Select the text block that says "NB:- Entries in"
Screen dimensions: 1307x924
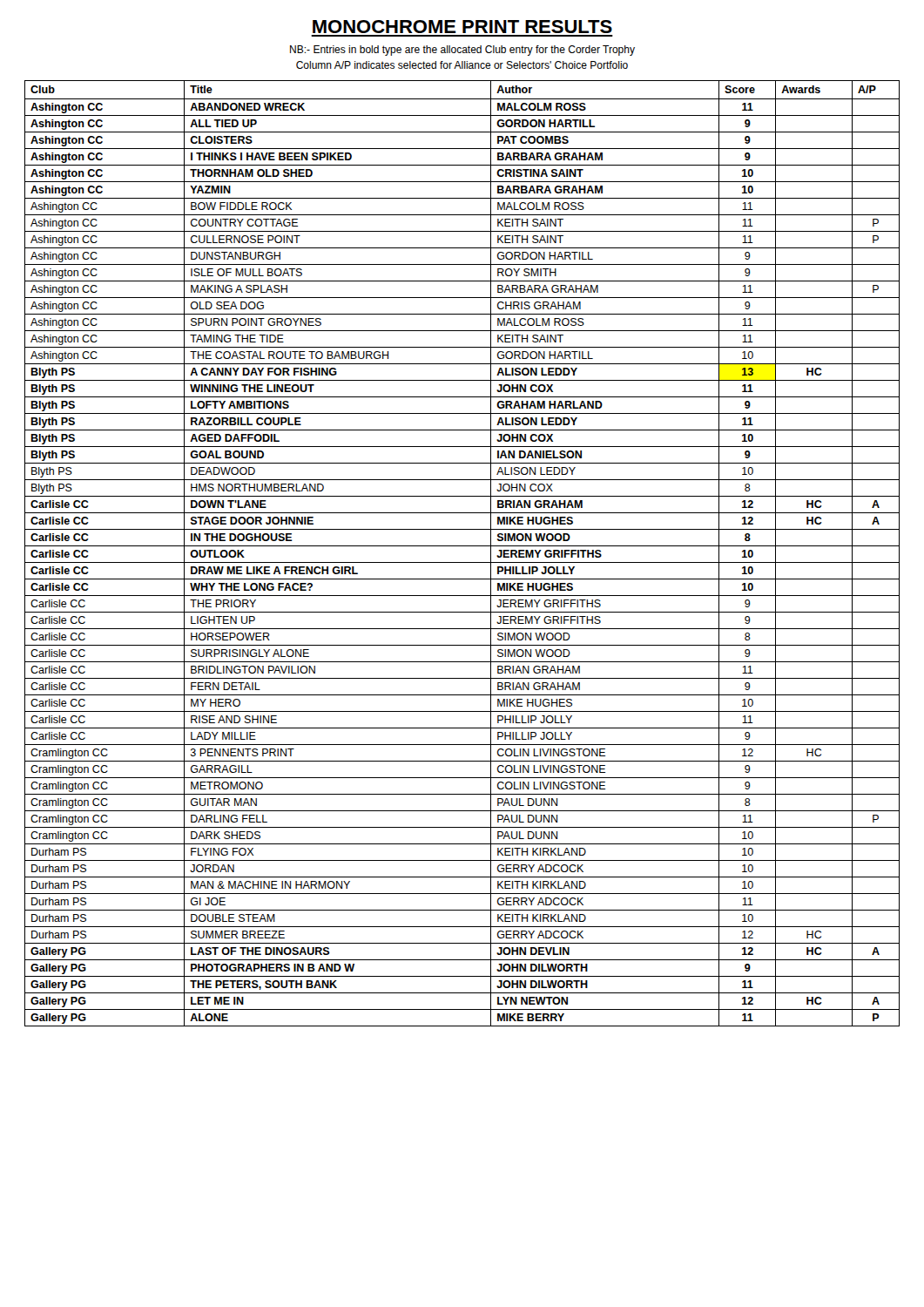point(462,58)
